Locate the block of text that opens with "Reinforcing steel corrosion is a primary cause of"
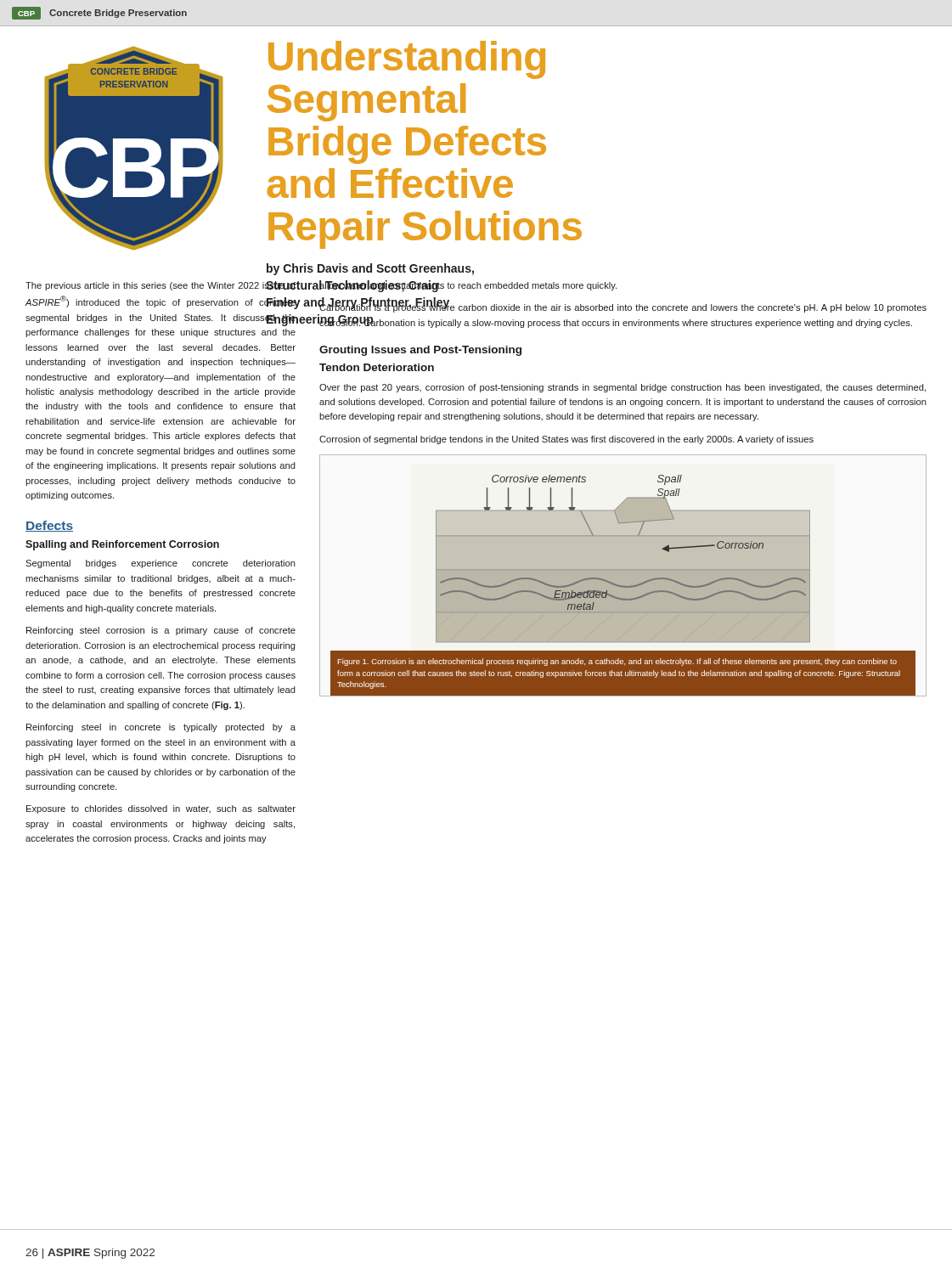The width and height of the screenshot is (952, 1274). coord(161,668)
